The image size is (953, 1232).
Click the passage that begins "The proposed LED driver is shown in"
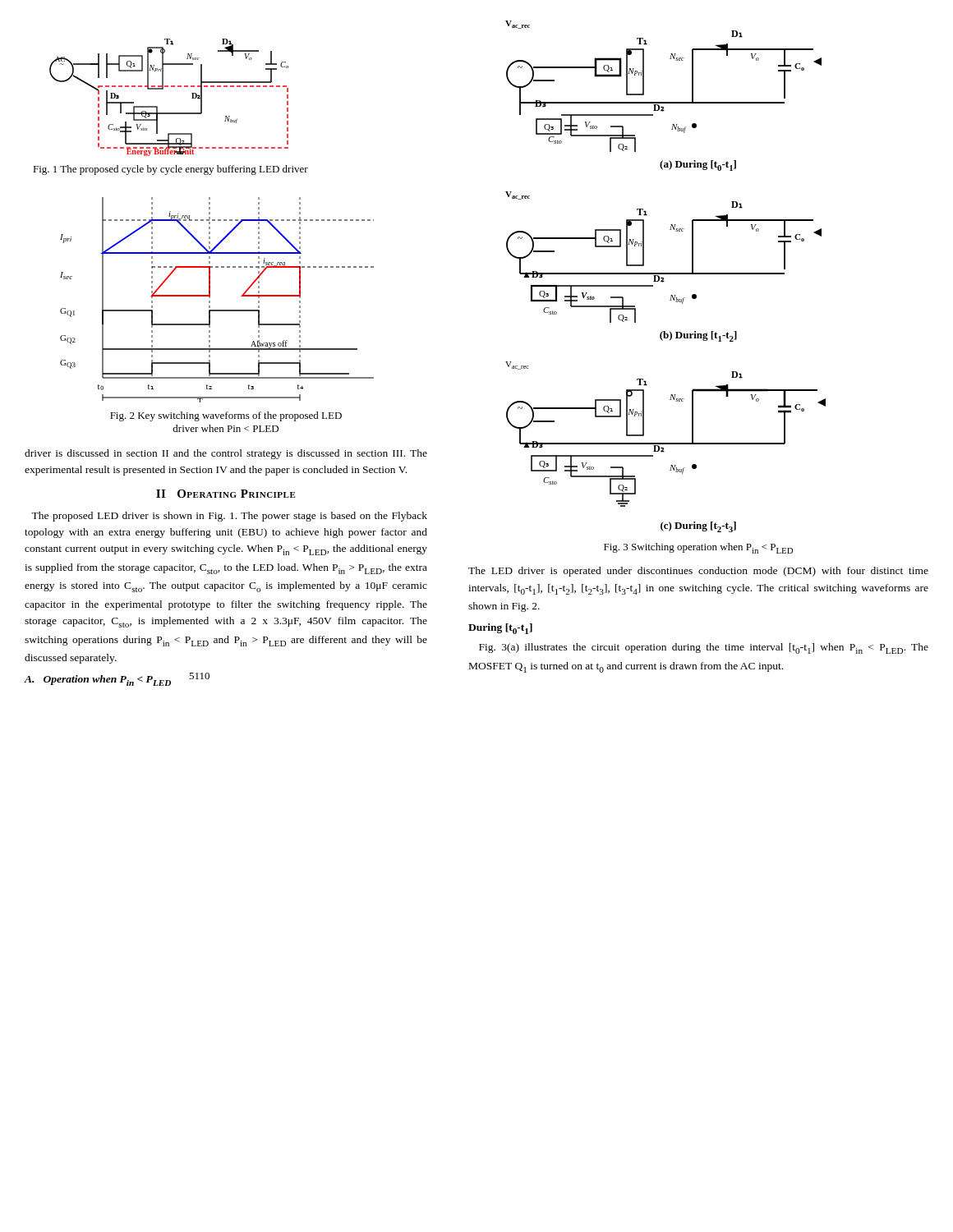pyautogui.click(x=226, y=586)
